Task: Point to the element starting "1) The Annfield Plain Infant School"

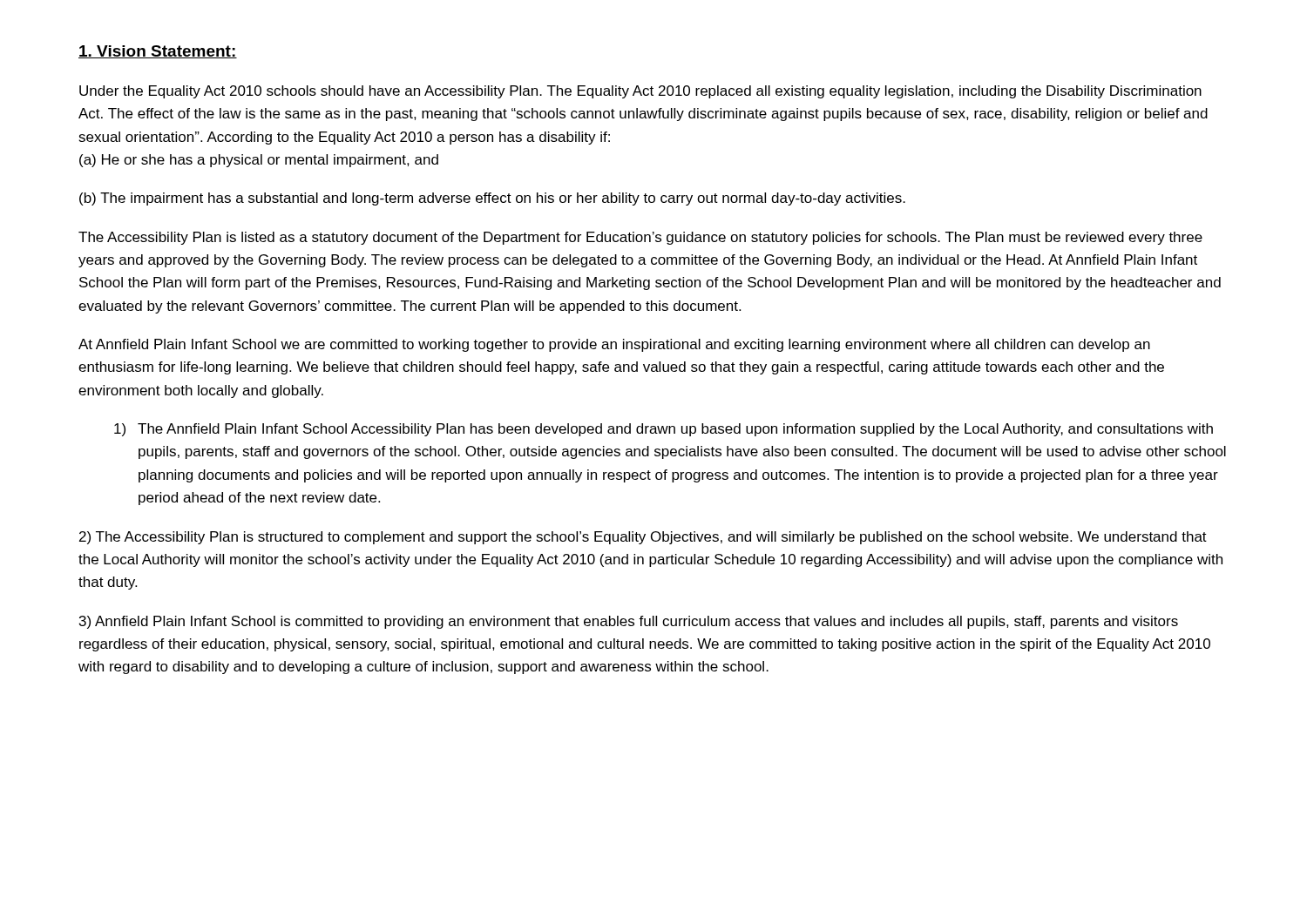Action: coord(671,464)
